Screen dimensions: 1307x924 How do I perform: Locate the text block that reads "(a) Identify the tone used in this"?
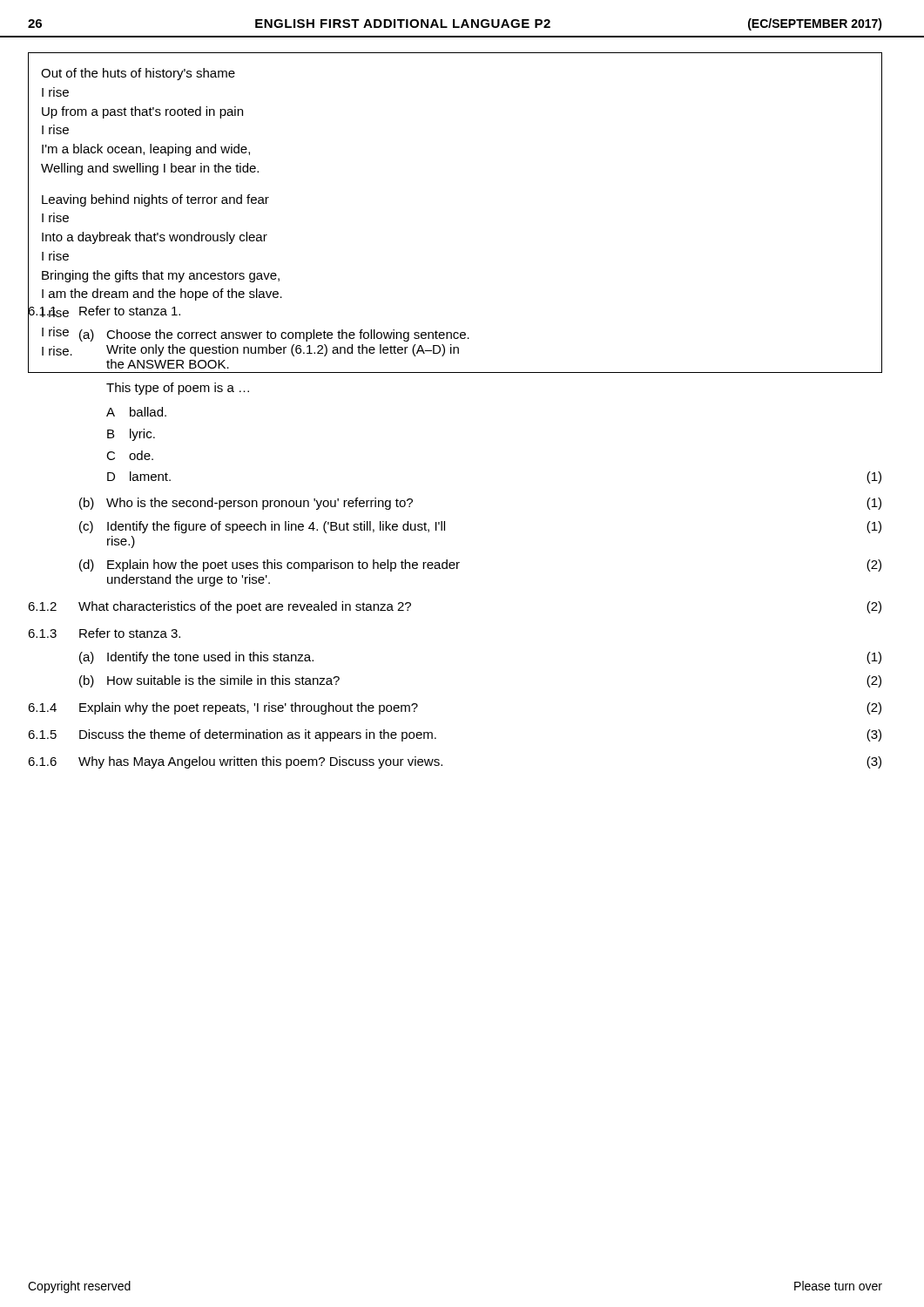coord(213,657)
